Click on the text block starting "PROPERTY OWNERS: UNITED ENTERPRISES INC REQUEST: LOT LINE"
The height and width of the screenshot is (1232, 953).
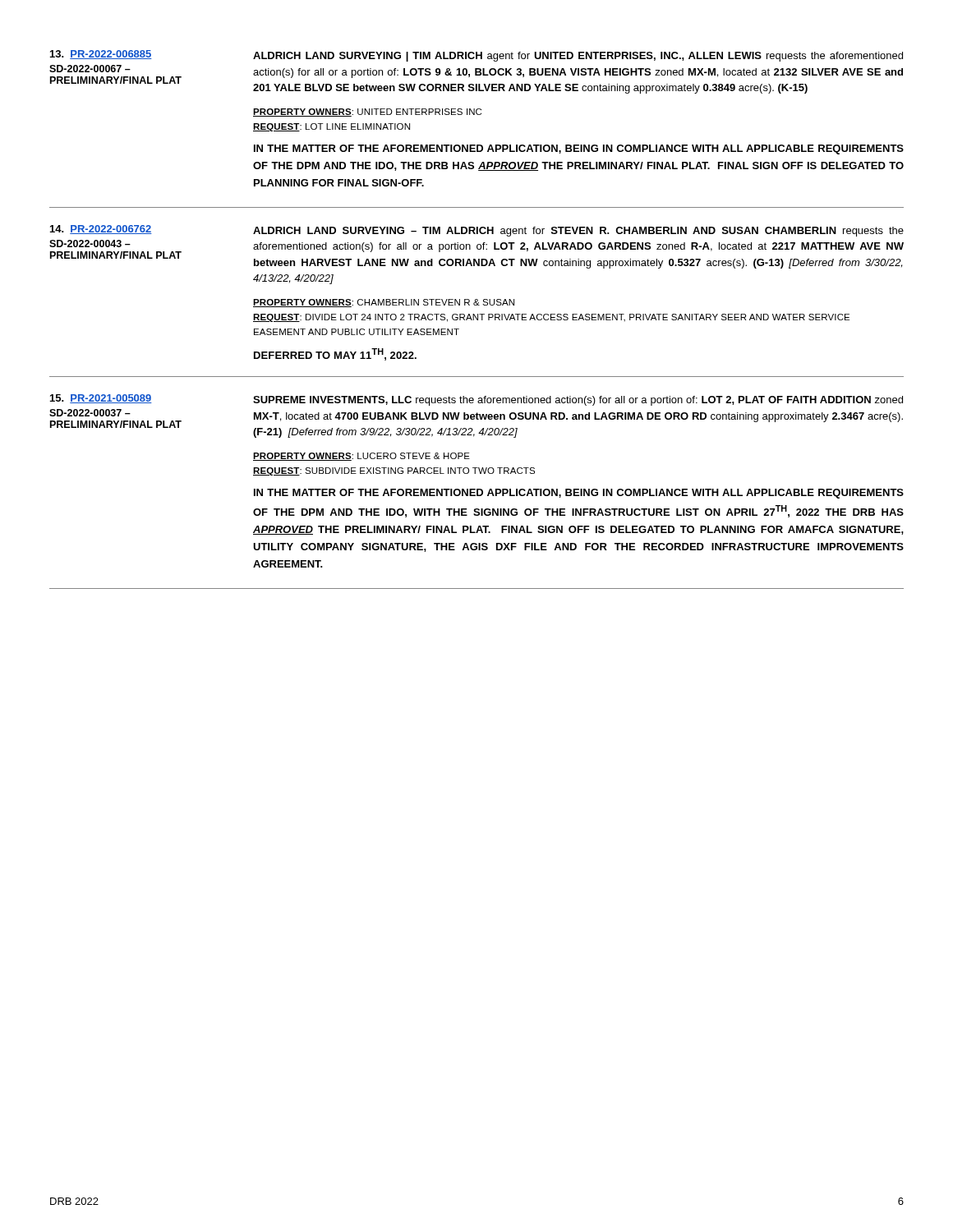(x=368, y=119)
